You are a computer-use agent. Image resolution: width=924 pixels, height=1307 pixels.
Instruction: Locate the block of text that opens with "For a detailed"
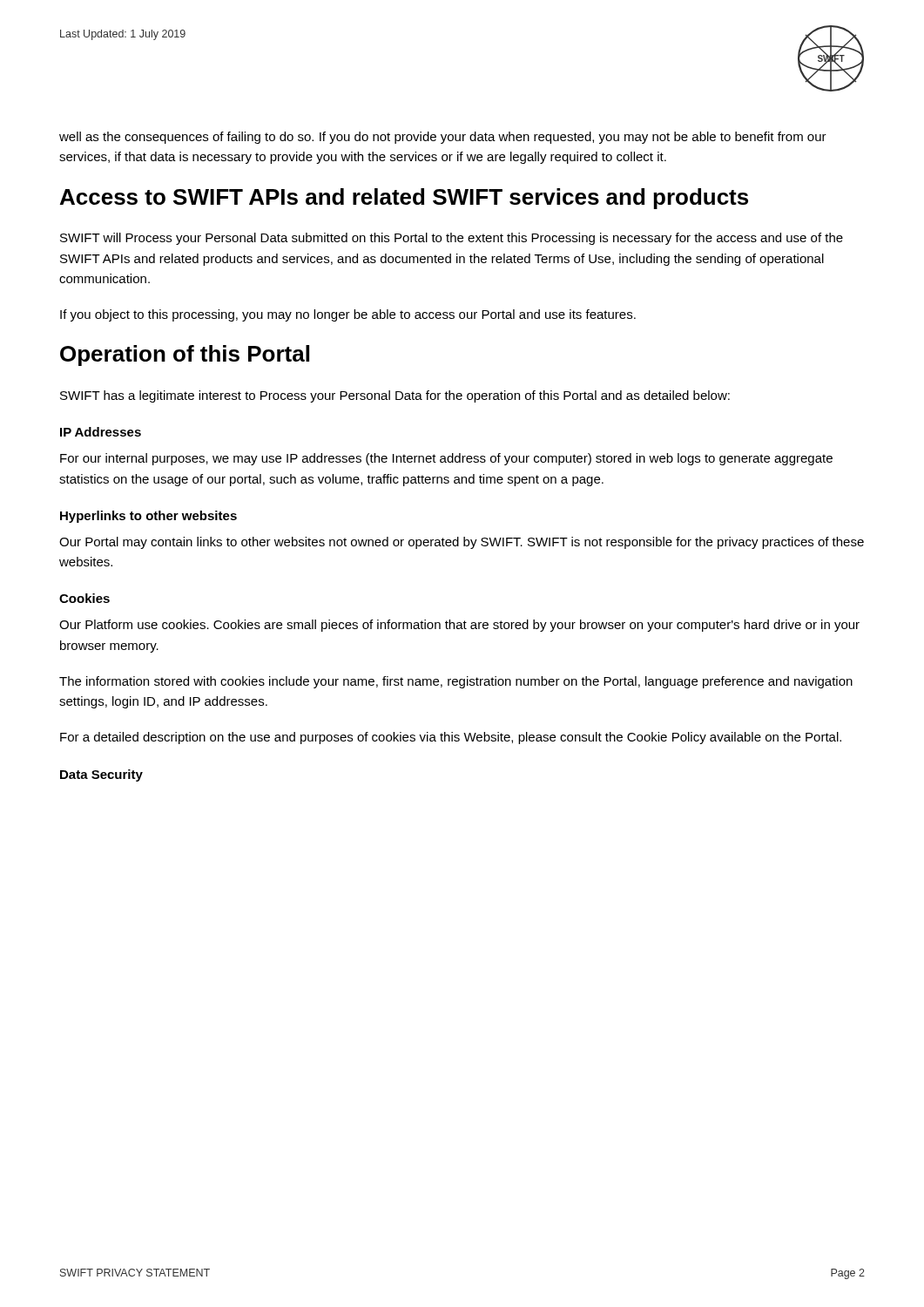[x=451, y=737]
